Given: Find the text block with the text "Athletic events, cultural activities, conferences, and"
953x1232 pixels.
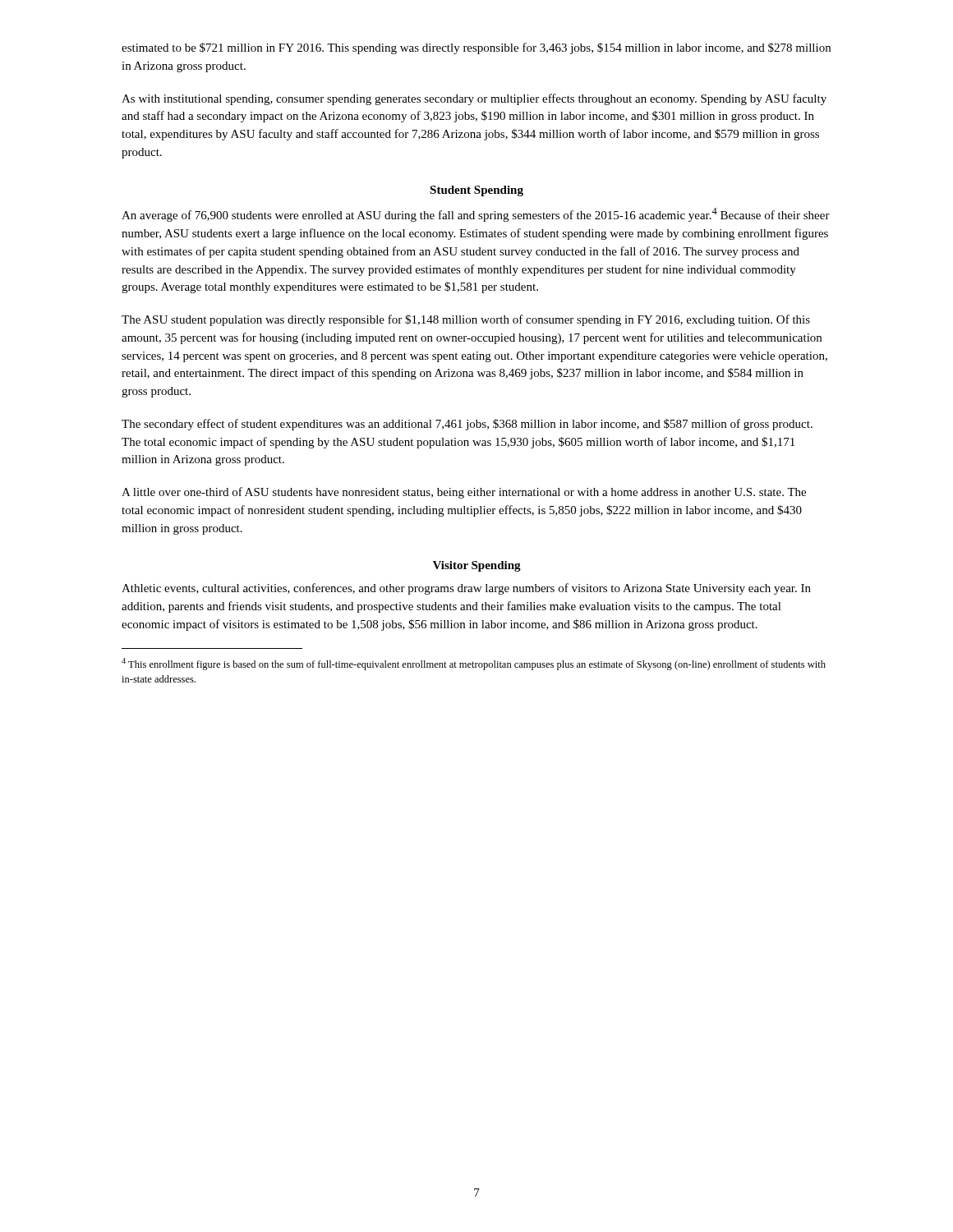Looking at the screenshot, I should pos(466,606).
